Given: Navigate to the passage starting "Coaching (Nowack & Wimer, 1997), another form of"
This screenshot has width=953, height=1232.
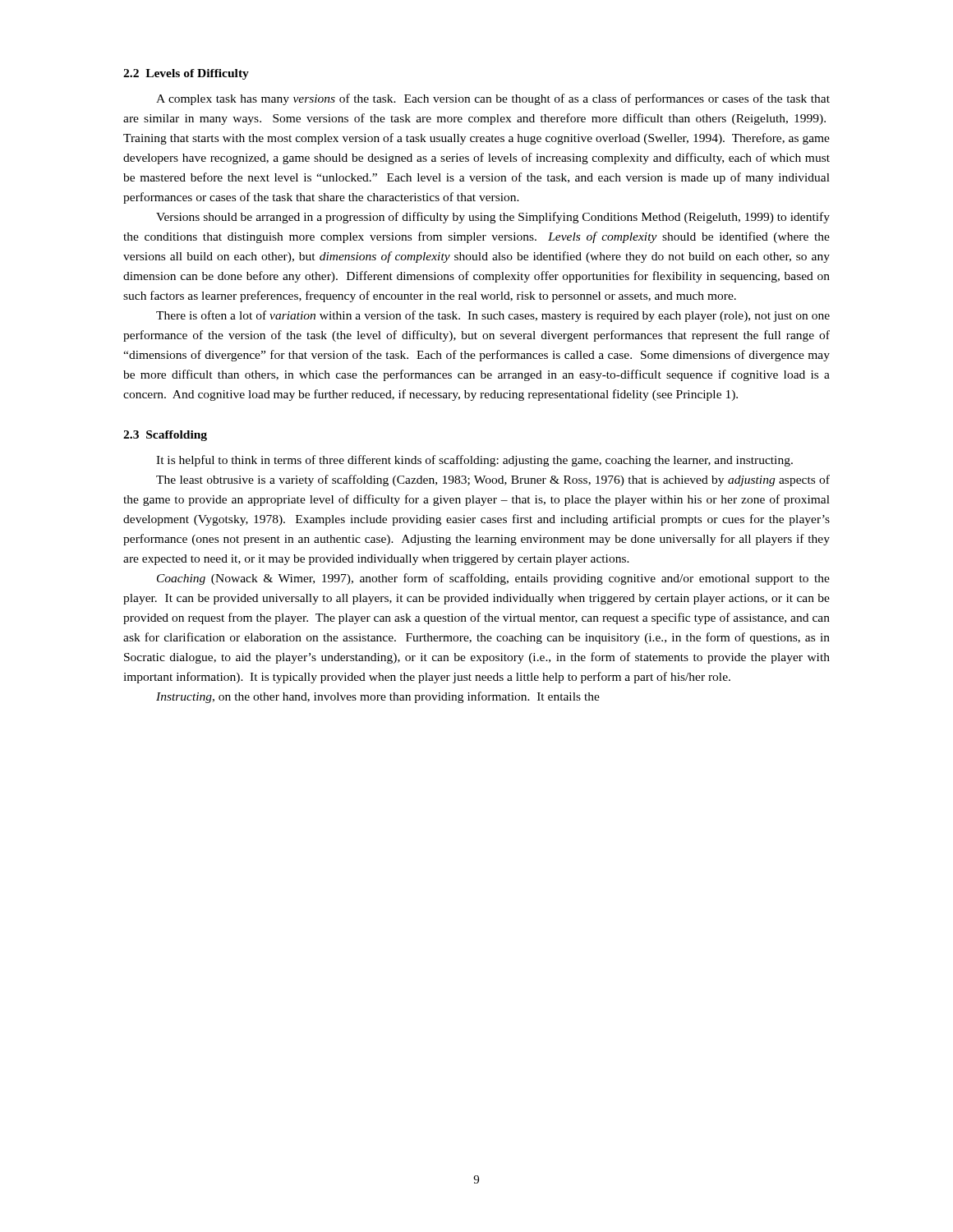Looking at the screenshot, I should (476, 627).
